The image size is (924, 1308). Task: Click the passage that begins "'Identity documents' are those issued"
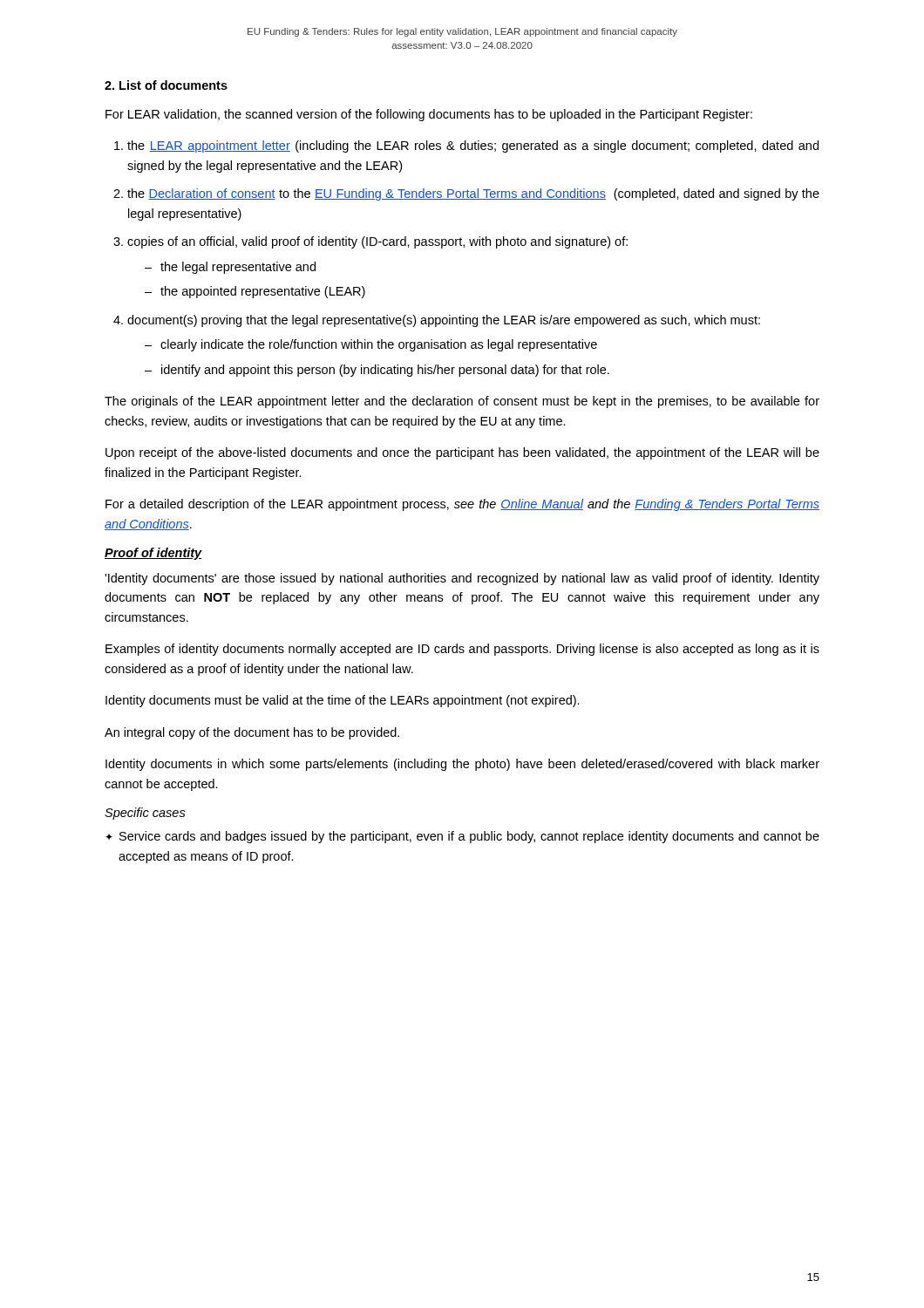click(462, 598)
